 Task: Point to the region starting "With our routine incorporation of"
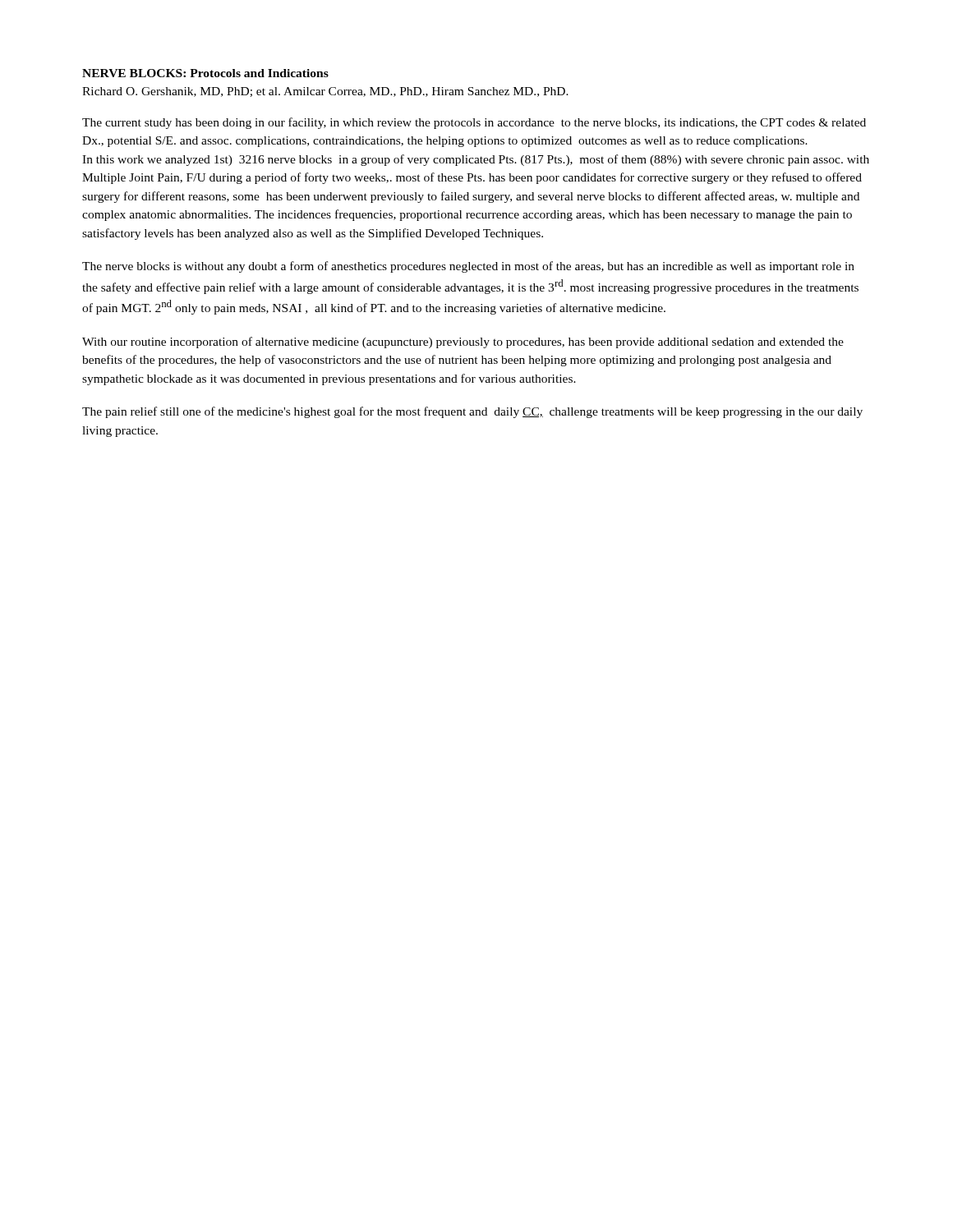[463, 360]
